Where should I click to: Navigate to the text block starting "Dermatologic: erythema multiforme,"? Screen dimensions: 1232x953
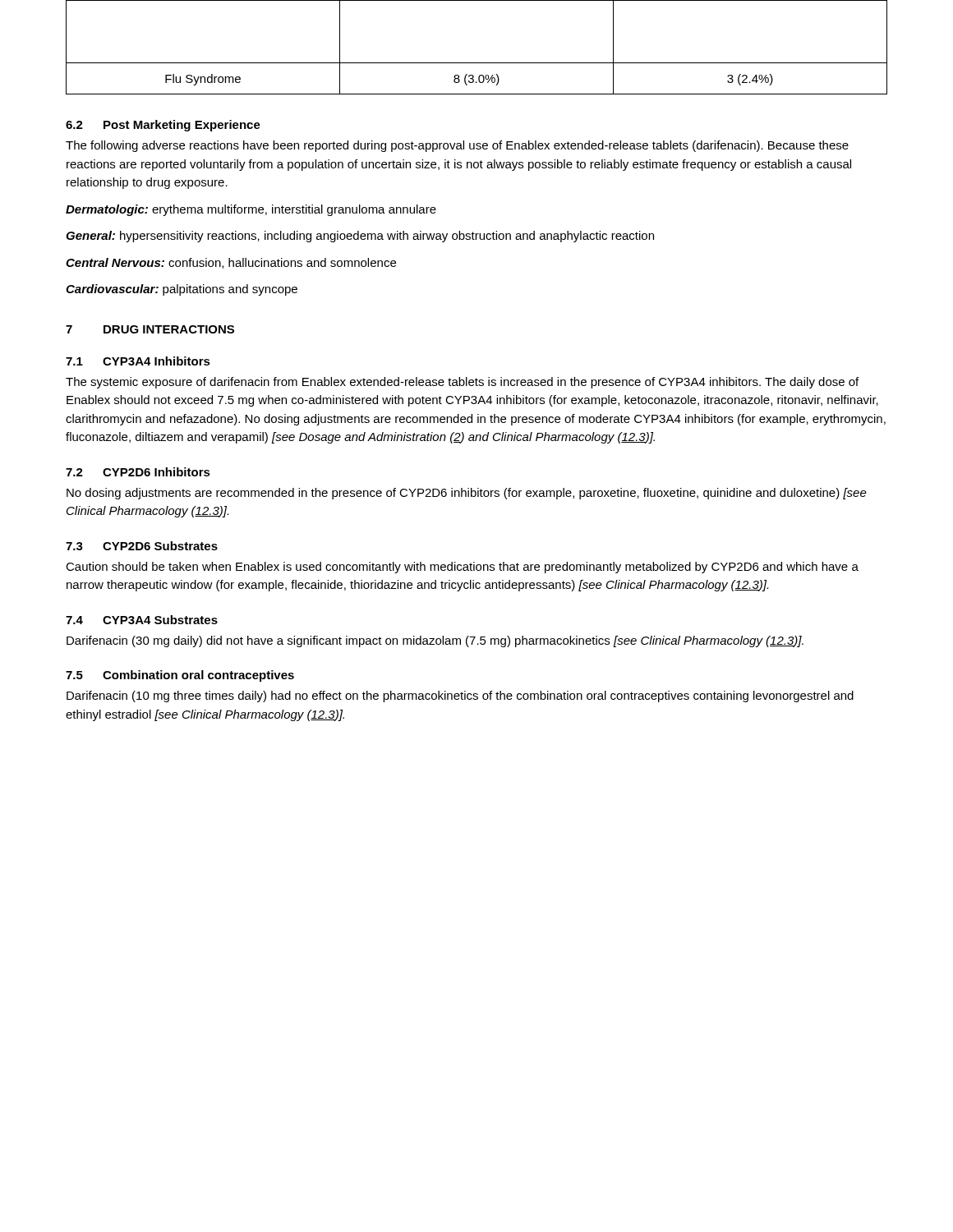tap(251, 209)
